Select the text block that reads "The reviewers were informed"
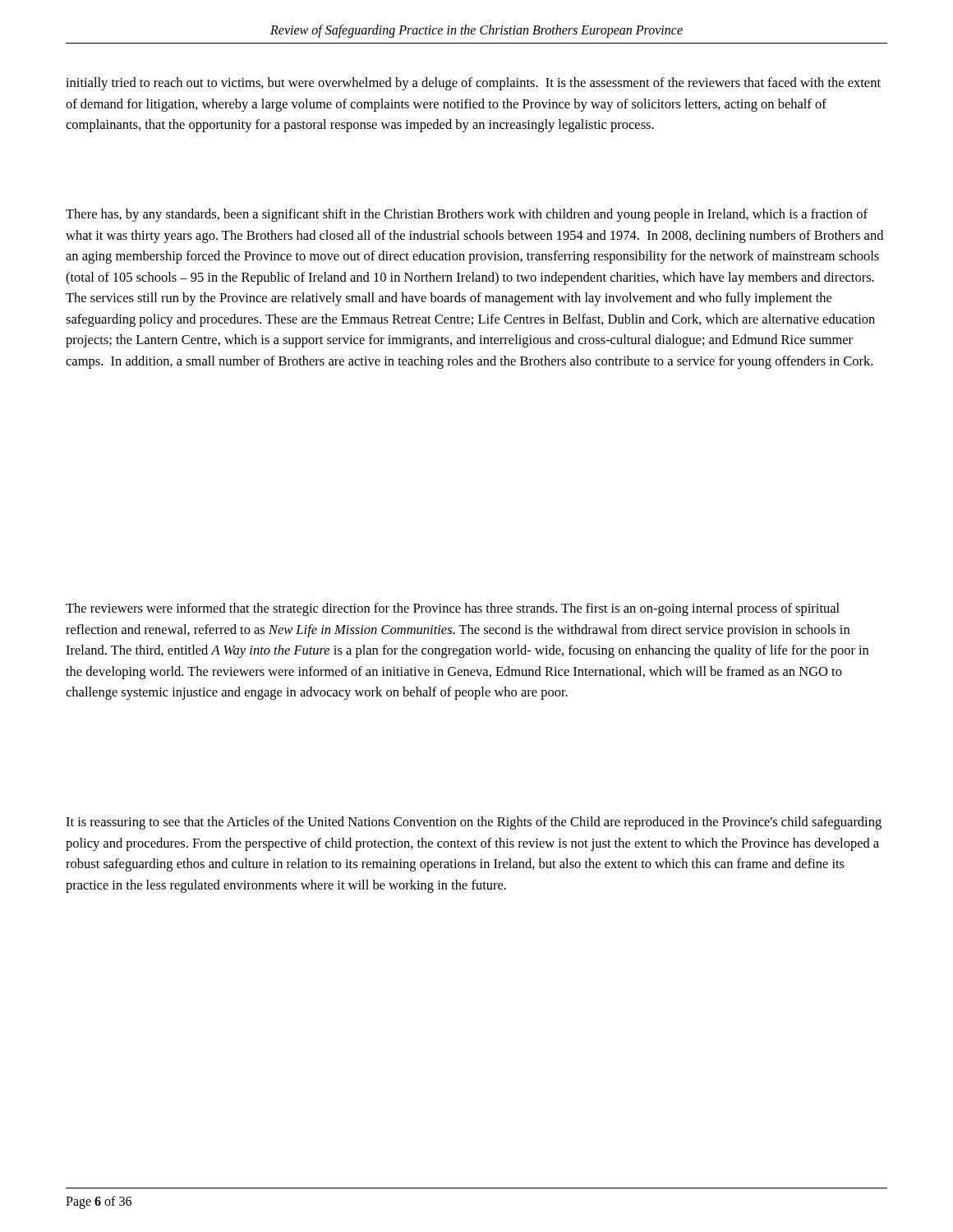This screenshot has width=953, height=1232. tap(467, 650)
